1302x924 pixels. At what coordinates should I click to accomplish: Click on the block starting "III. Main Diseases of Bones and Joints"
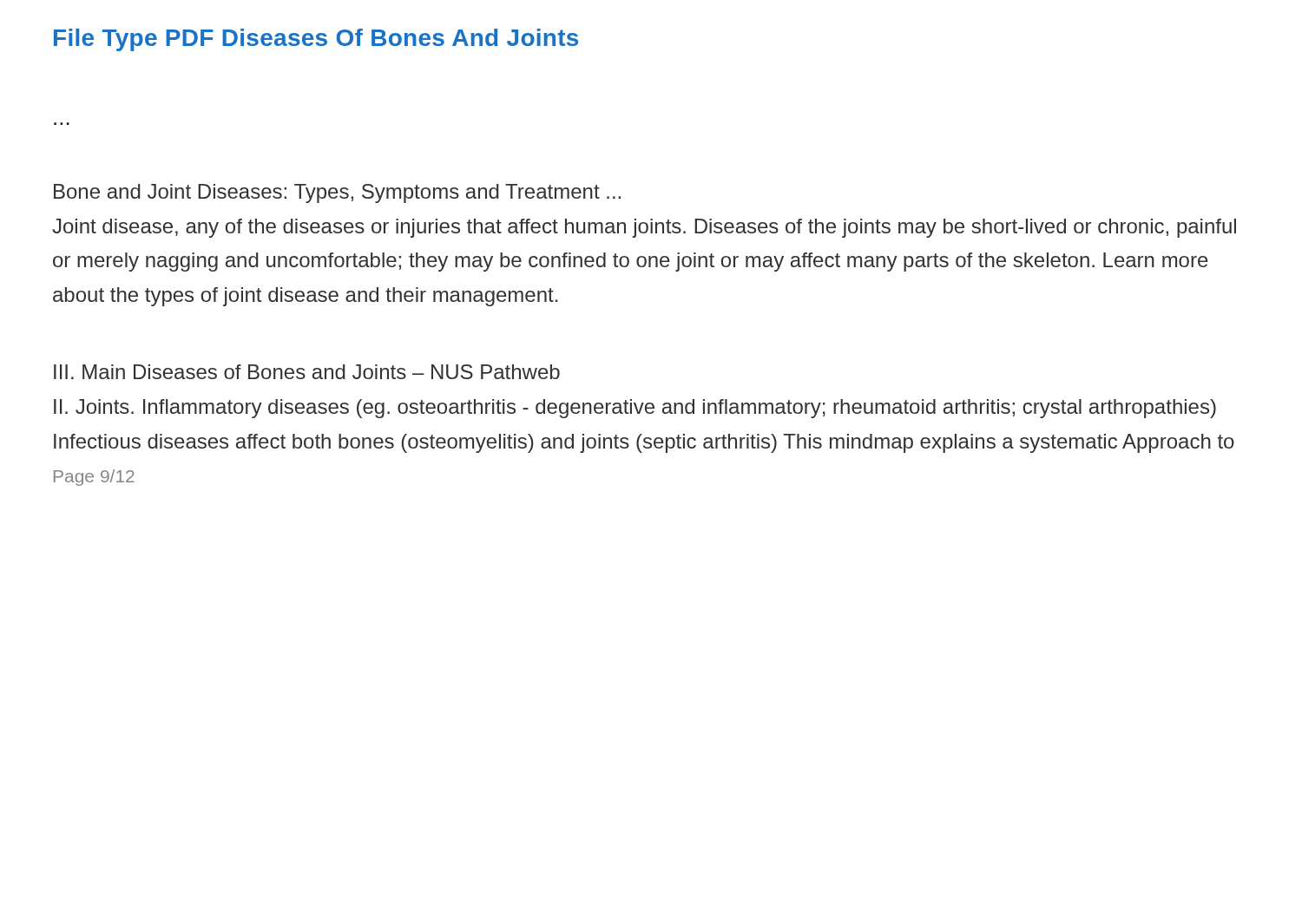(x=643, y=423)
